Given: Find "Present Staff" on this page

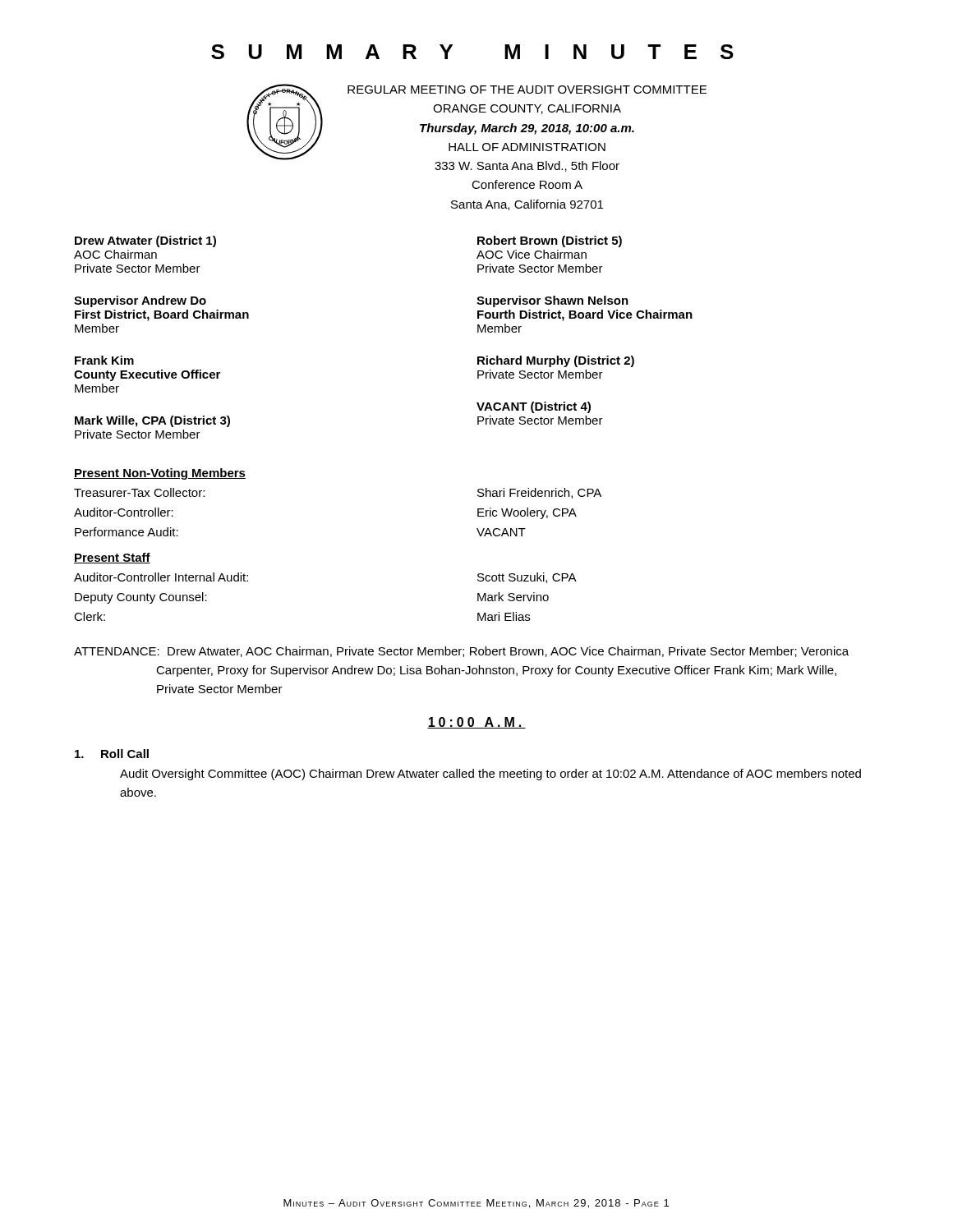Looking at the screenshot, I should [x=112, y=557].
